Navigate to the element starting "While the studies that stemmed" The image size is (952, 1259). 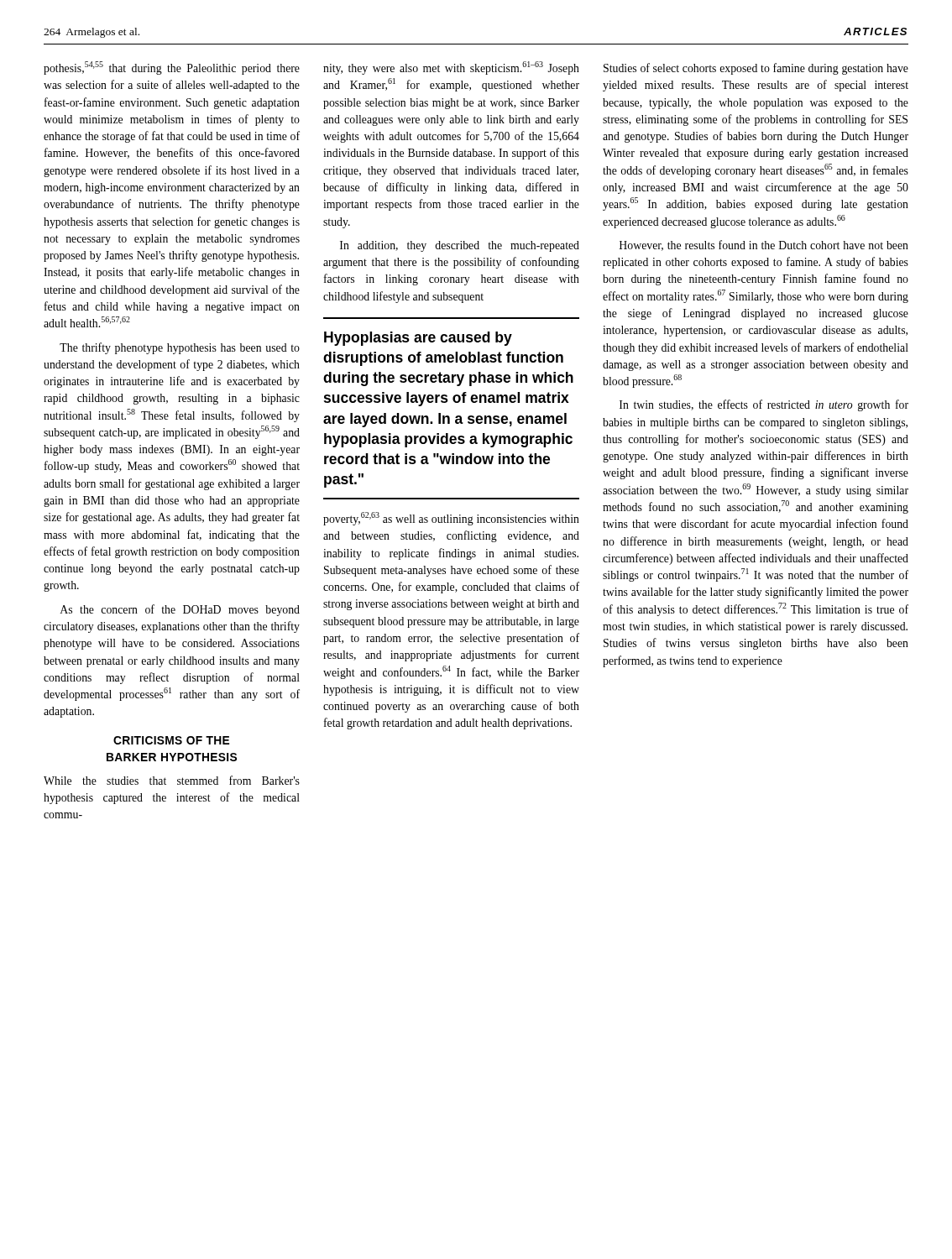pyautogui.click(x=172, y=798)
